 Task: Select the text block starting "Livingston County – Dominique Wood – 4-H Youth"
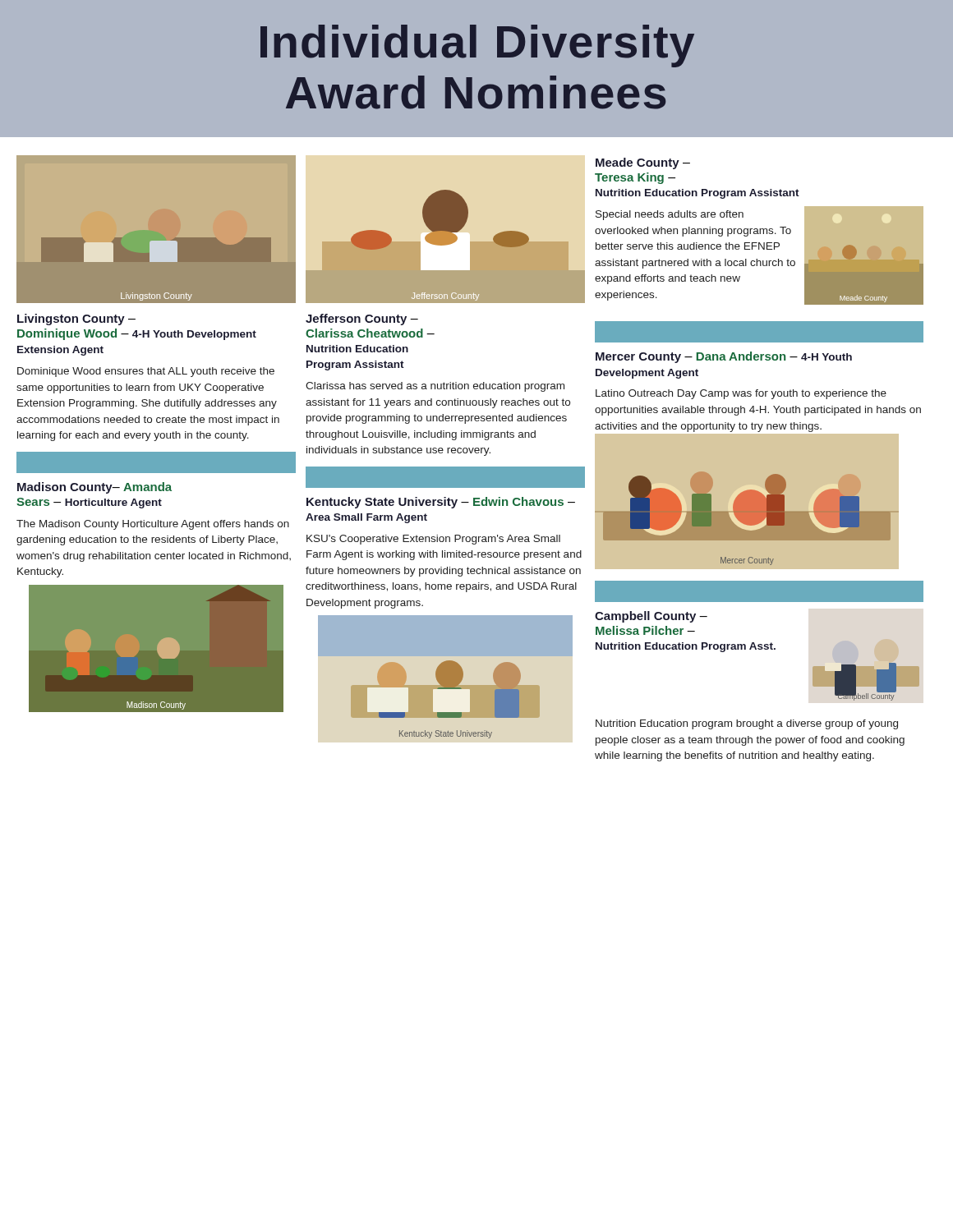pos(136,334)
